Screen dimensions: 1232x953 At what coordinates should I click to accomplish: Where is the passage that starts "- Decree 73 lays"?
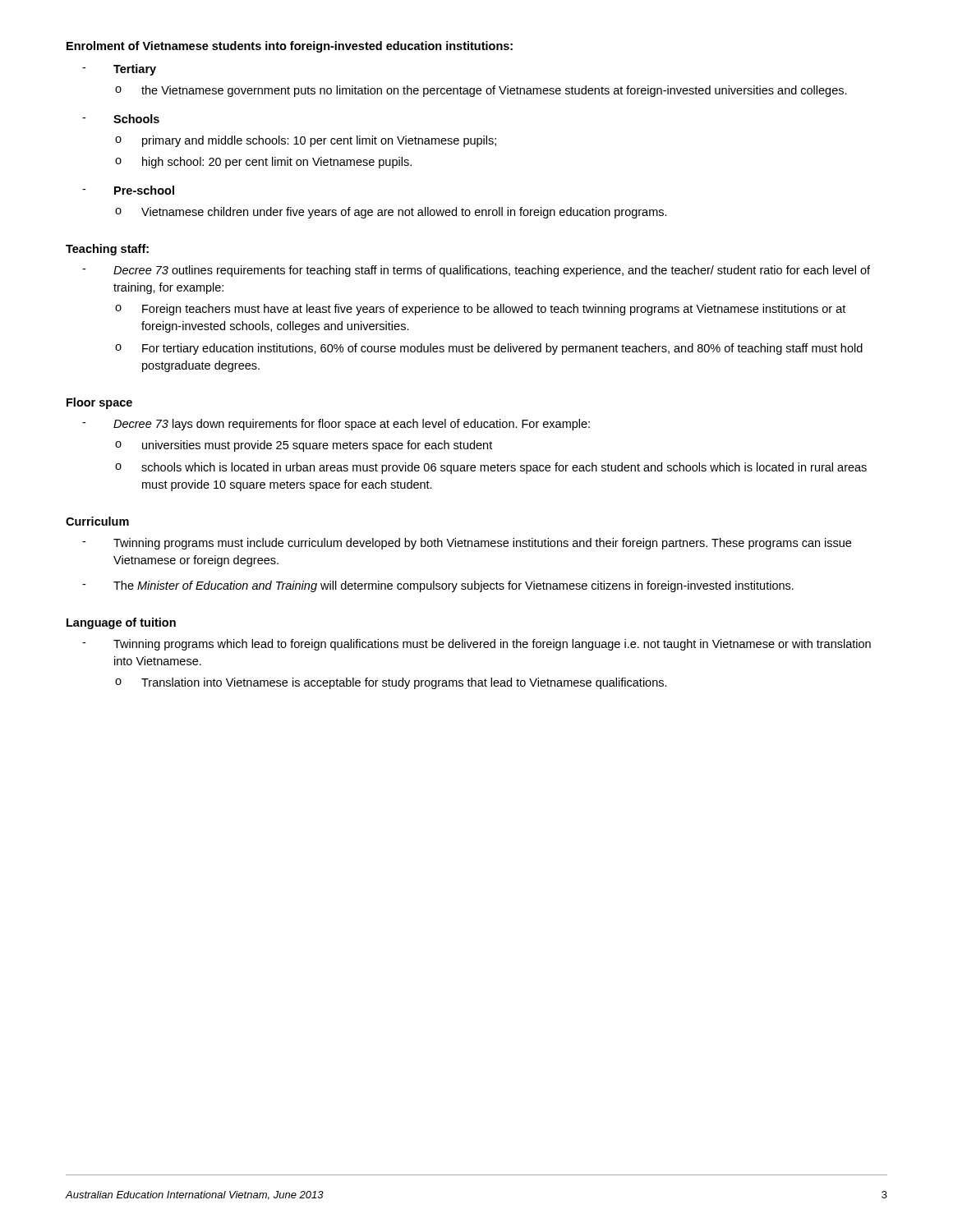(x=476, y=424)
